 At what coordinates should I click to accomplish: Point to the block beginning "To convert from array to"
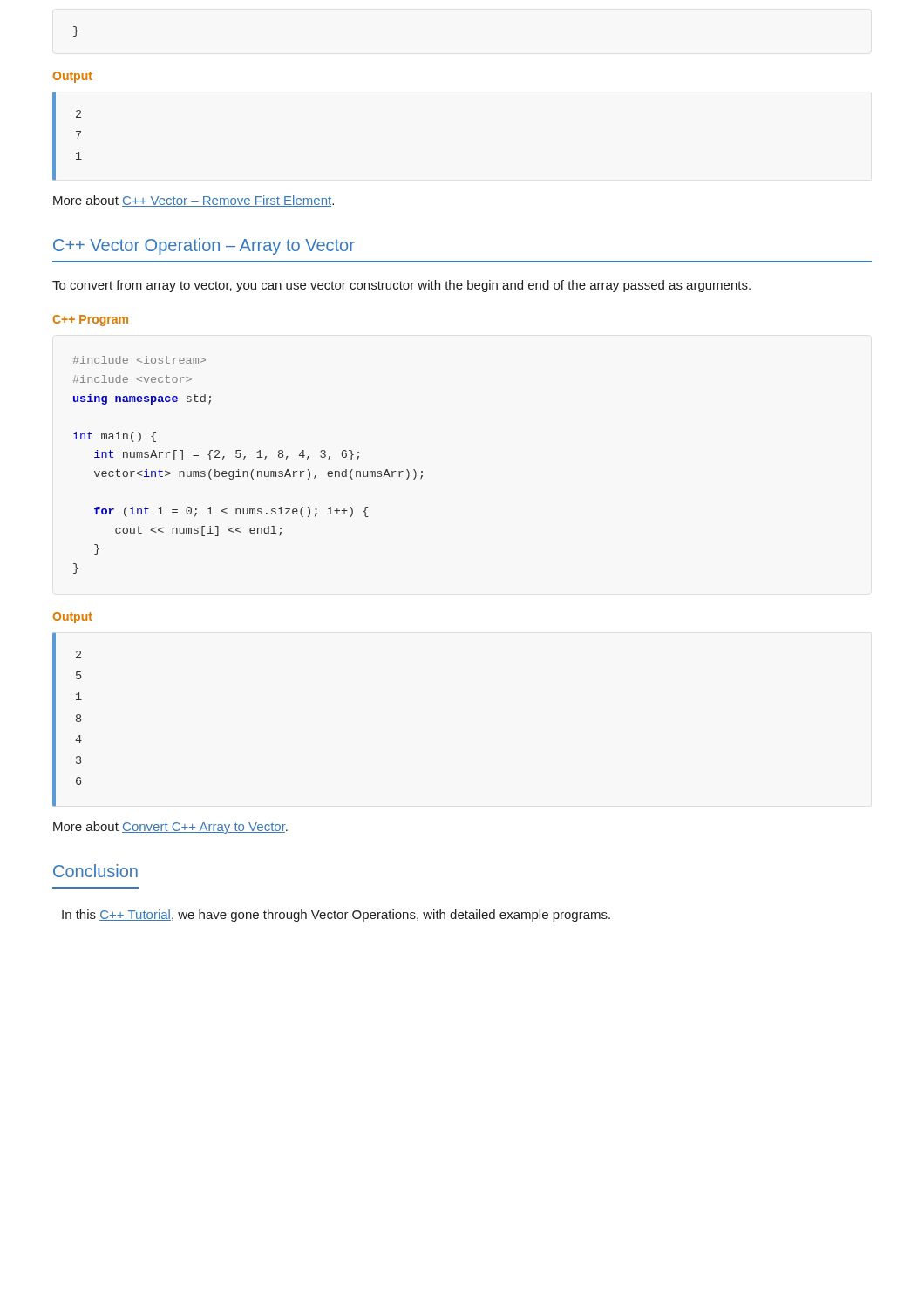tap(402, 285)
